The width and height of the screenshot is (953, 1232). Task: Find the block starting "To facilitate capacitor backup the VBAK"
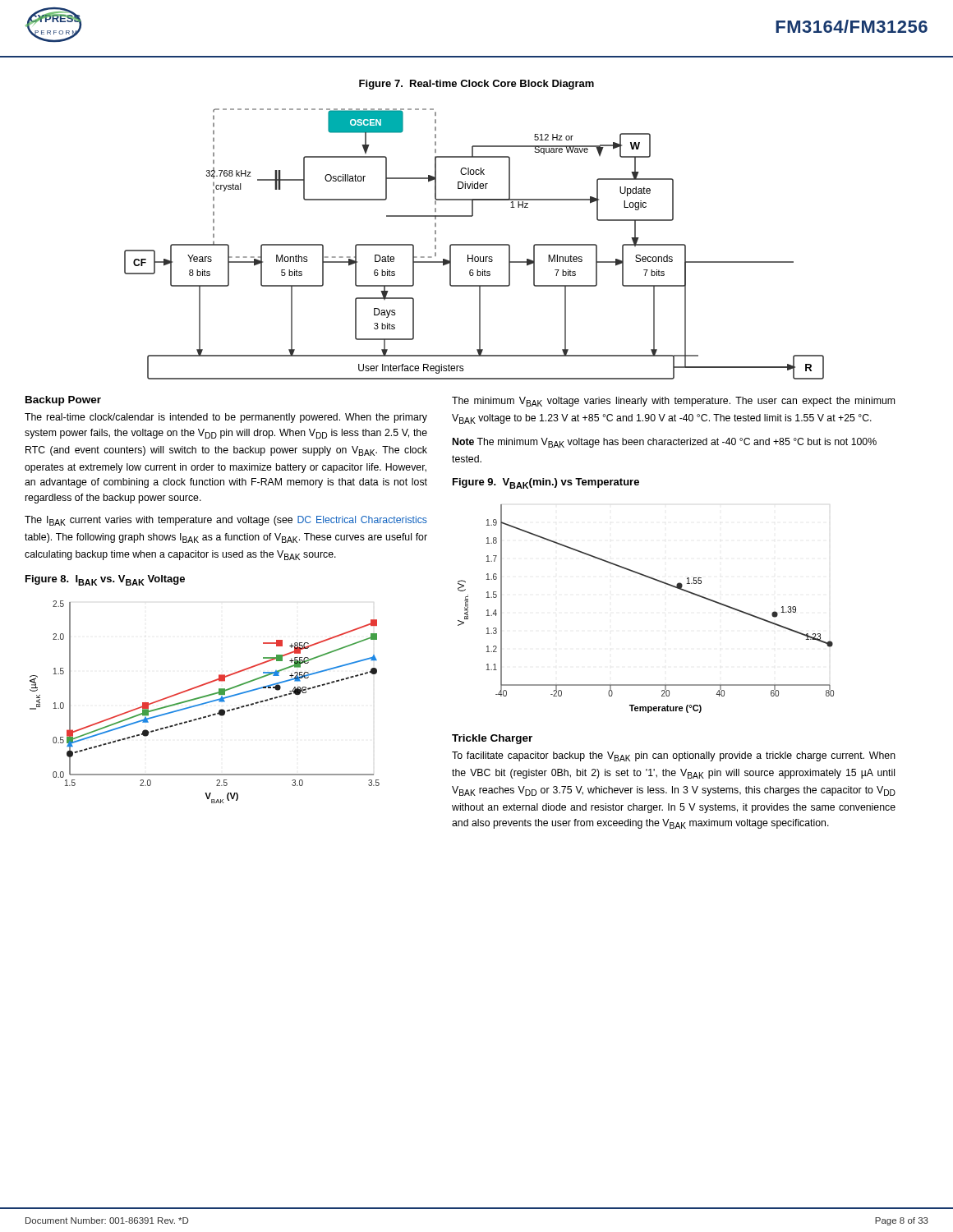(674, 791)
